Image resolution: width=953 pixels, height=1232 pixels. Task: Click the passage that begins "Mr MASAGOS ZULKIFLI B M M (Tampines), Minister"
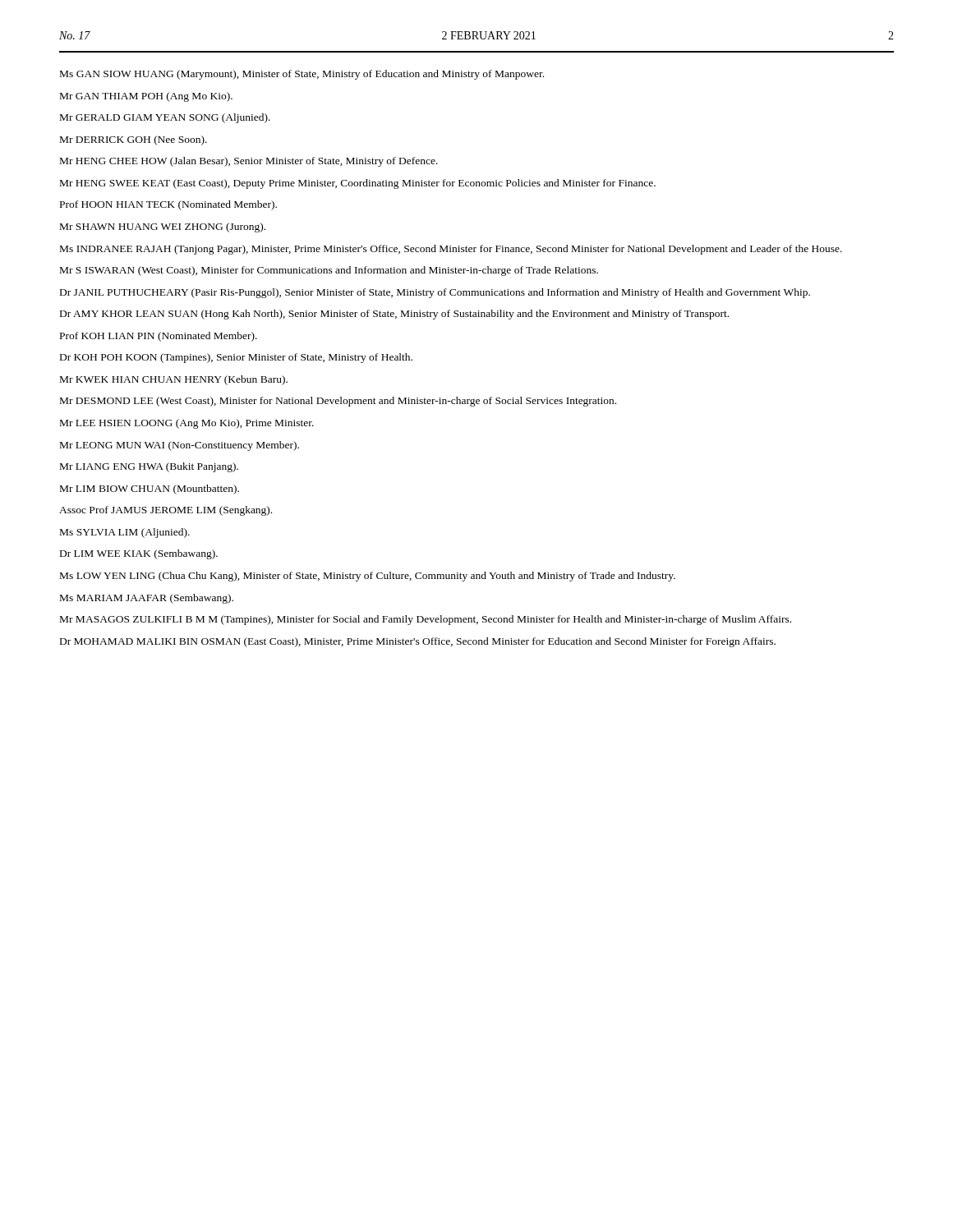coord(426,619)
